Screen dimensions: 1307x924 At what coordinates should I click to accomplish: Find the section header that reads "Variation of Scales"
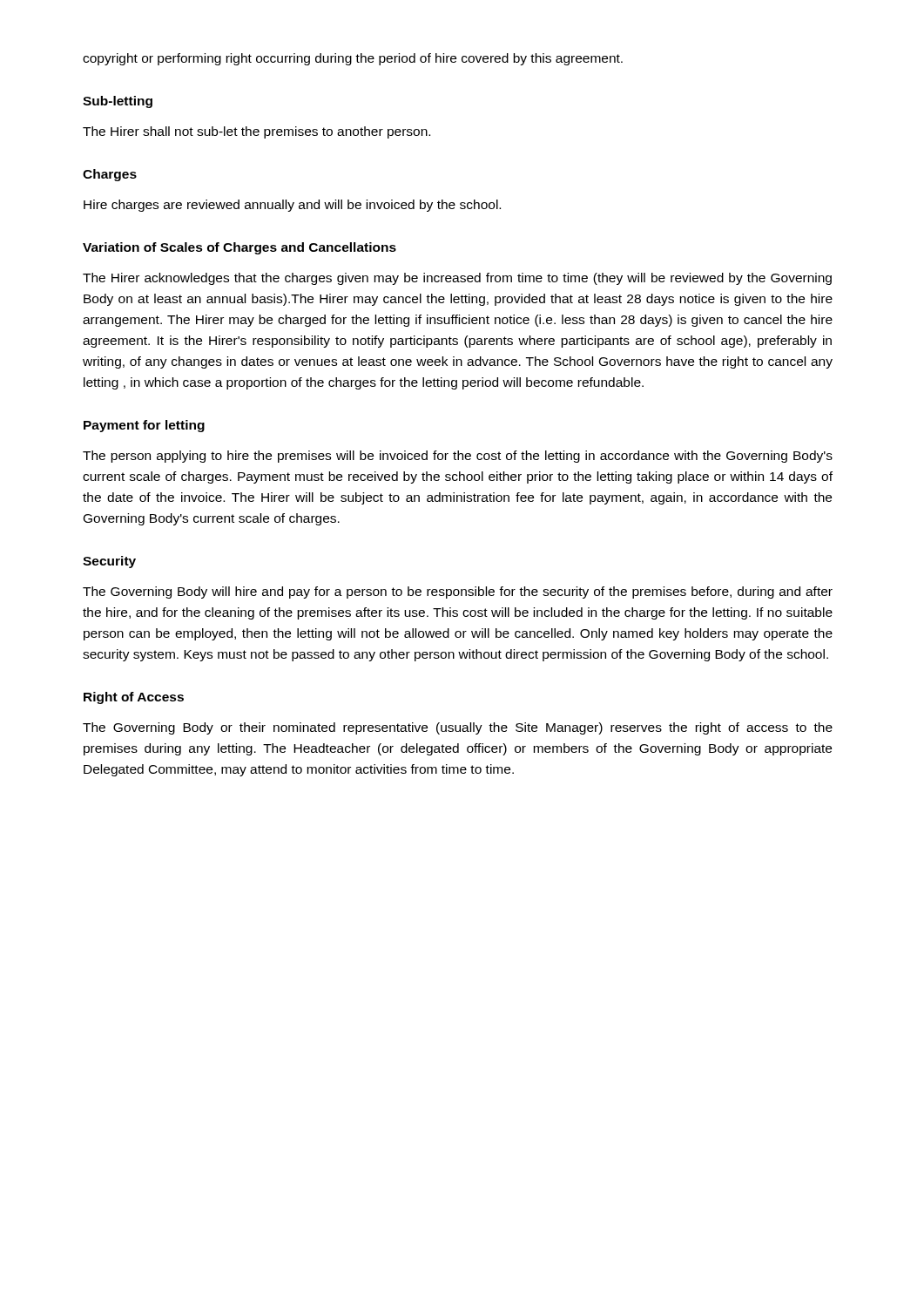[x=240, y=247]
